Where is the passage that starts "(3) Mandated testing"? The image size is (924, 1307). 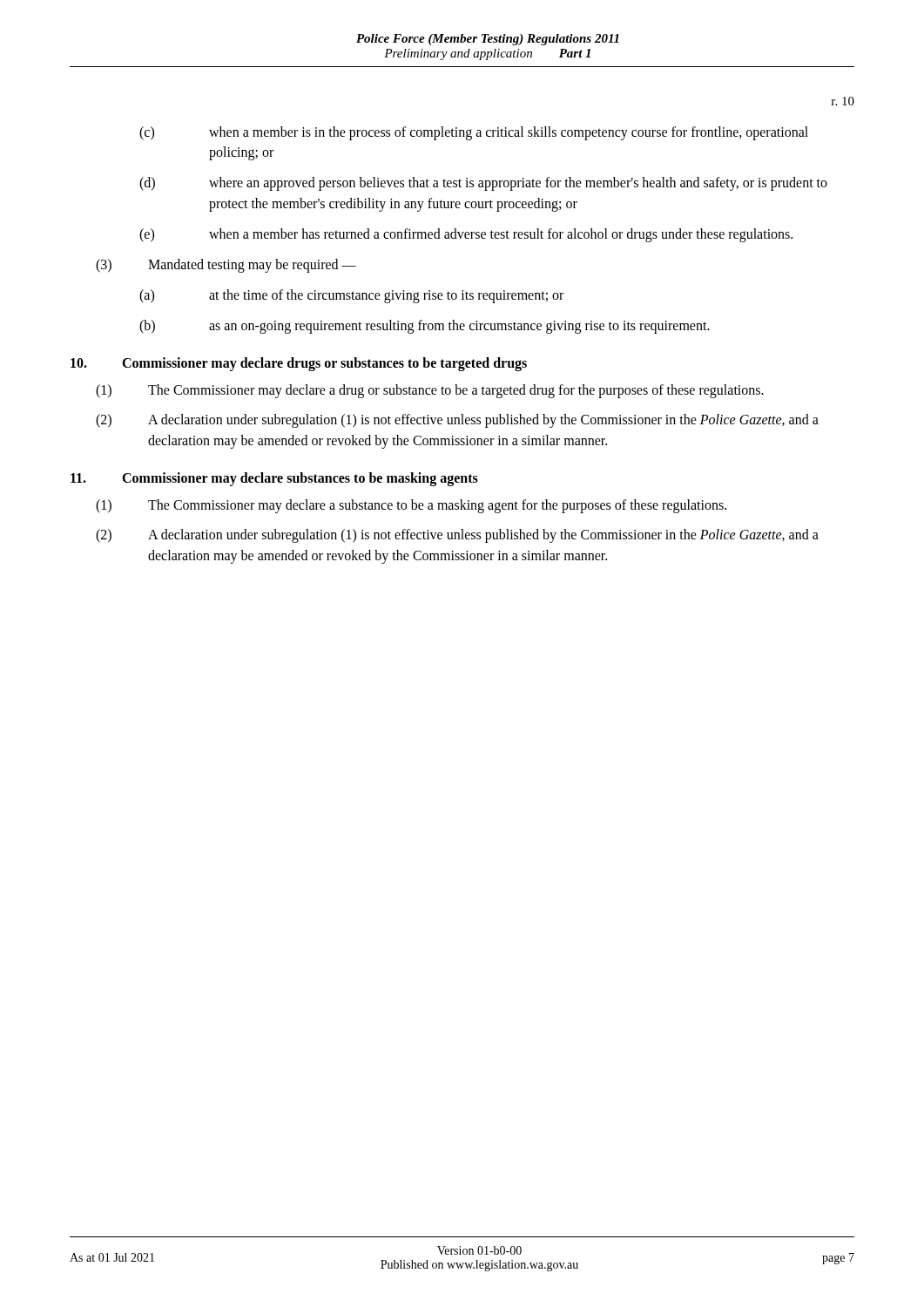point(226,266)
